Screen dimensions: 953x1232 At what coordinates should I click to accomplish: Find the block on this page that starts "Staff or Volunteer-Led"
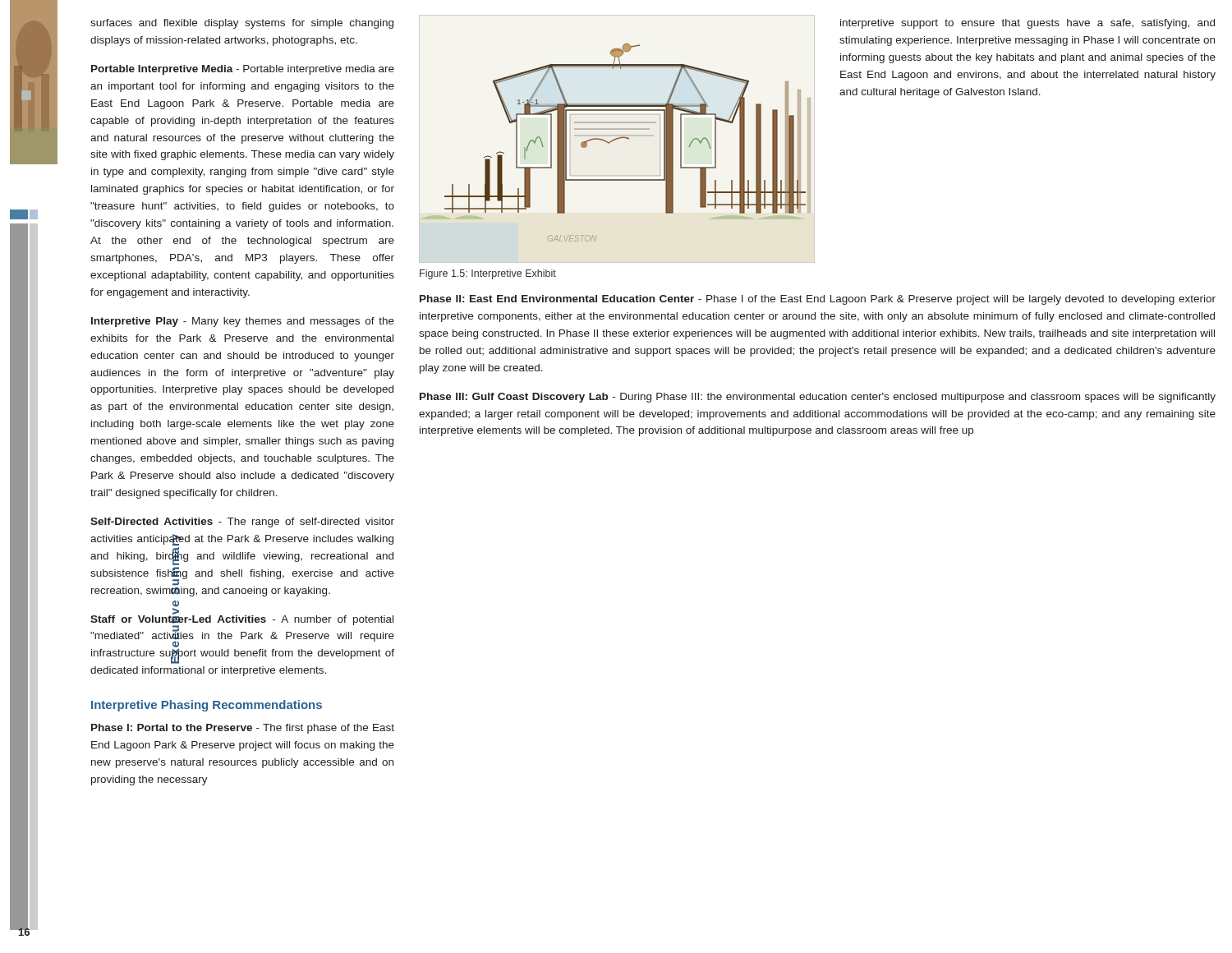point(242,644)
